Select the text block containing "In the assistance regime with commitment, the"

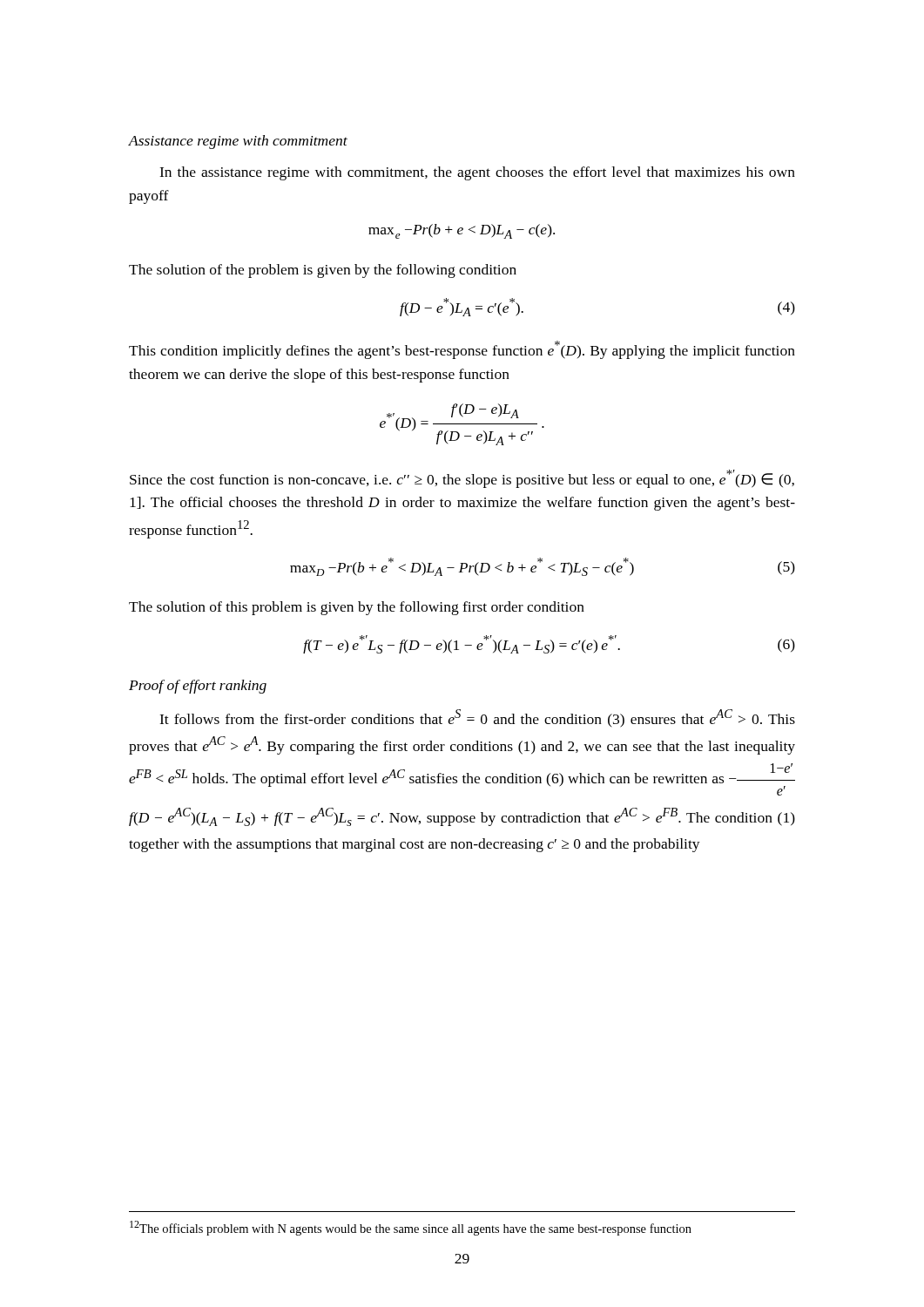point(462,184)
